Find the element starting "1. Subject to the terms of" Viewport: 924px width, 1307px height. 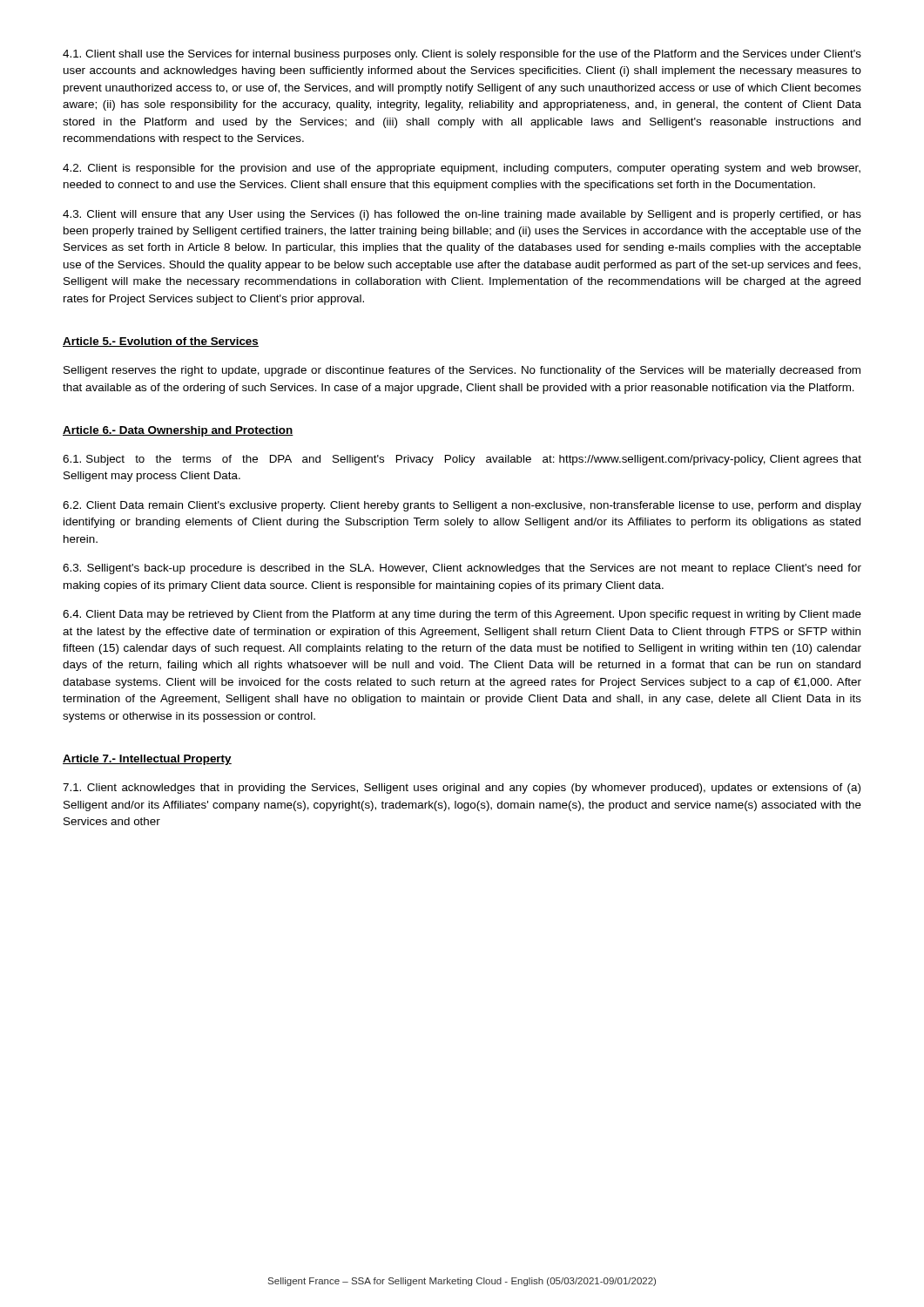pyautogui.click(x=462, y=467)
